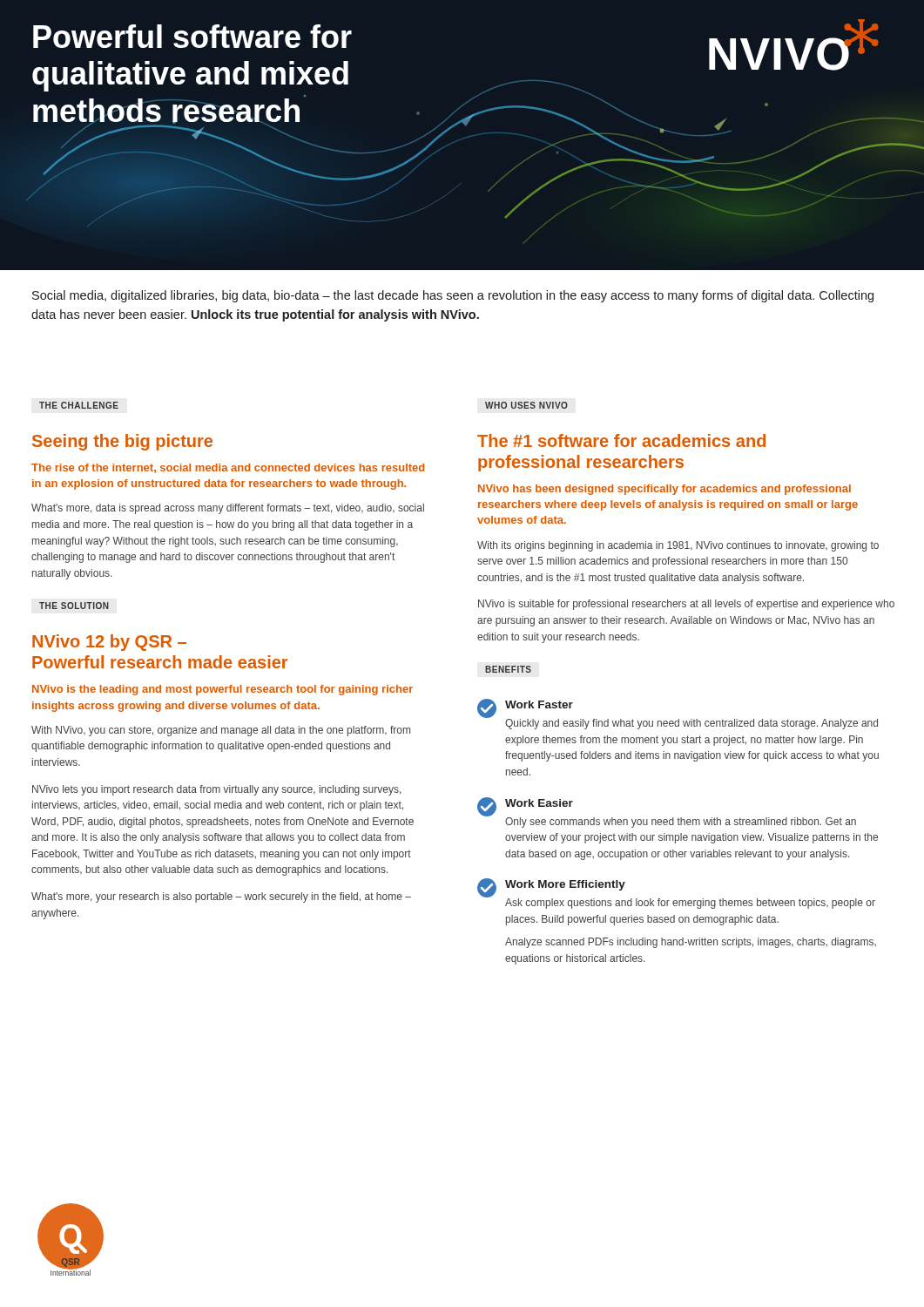The image size is (924, 1307).
Task: Point to the block beginning "With NVivo, you can"
Action: (221, 746)
